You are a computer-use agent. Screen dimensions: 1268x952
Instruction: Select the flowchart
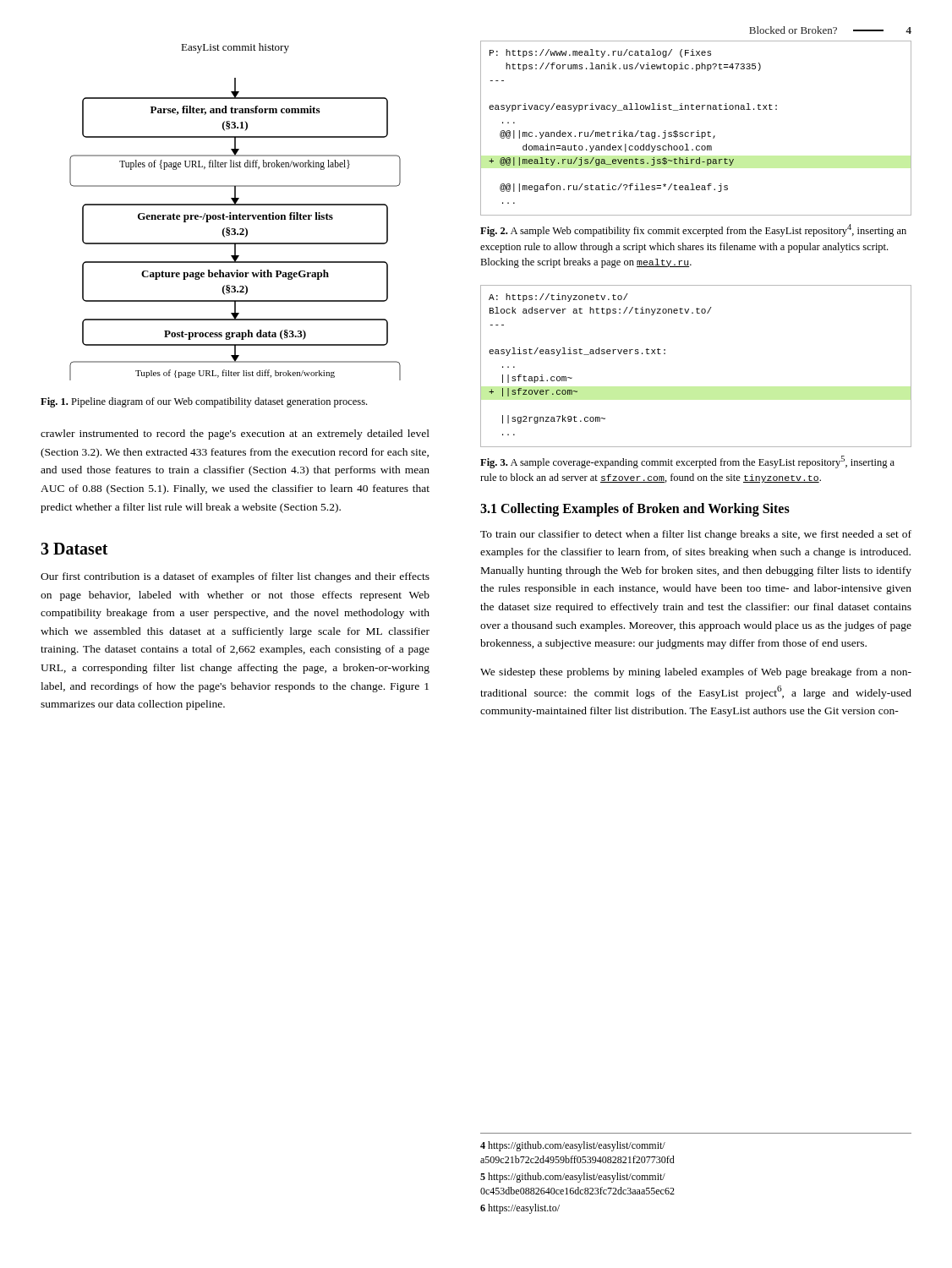pyautogui.click(x=235, y=210)
